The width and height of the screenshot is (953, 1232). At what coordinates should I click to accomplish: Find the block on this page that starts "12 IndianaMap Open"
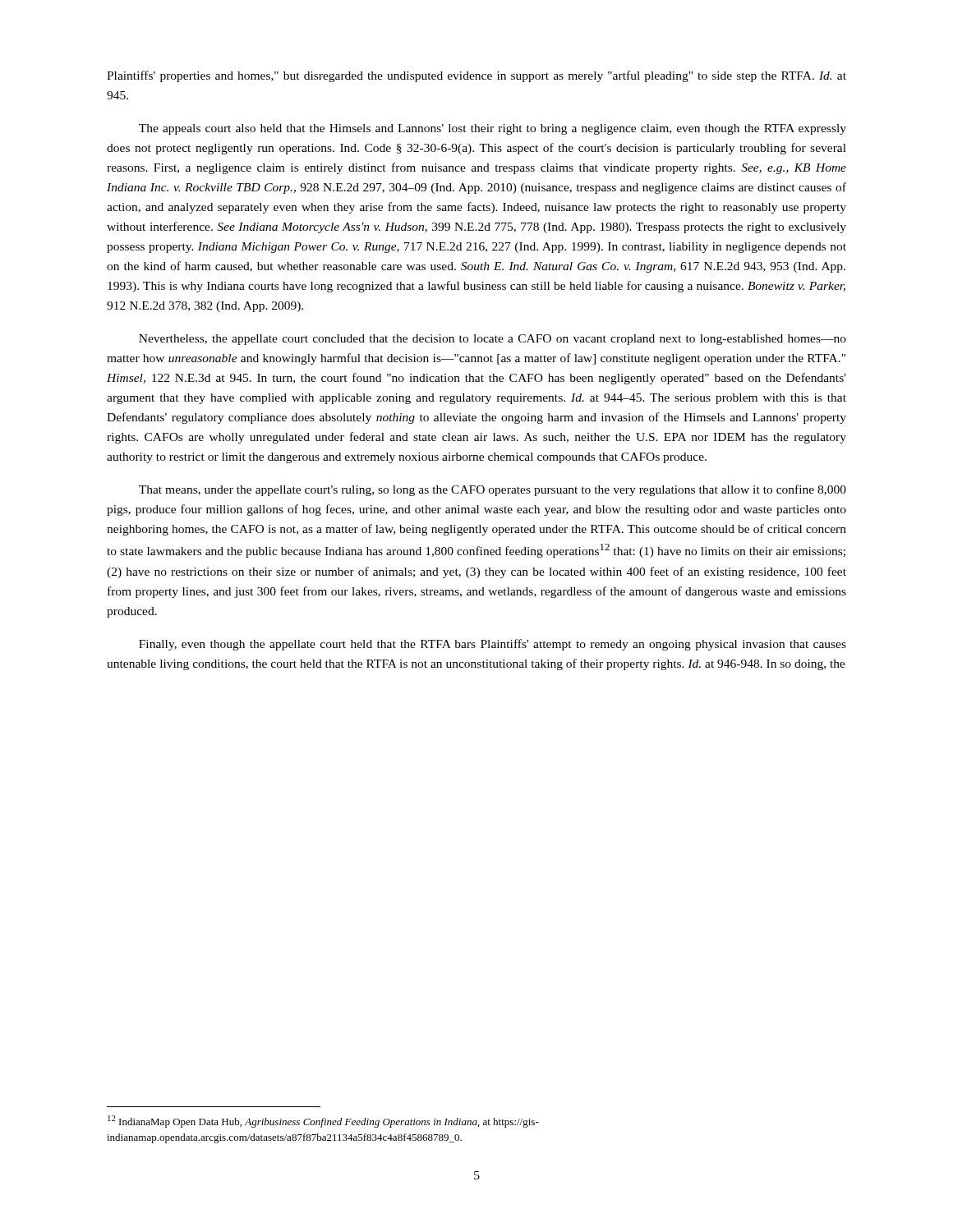[323, 1128]
